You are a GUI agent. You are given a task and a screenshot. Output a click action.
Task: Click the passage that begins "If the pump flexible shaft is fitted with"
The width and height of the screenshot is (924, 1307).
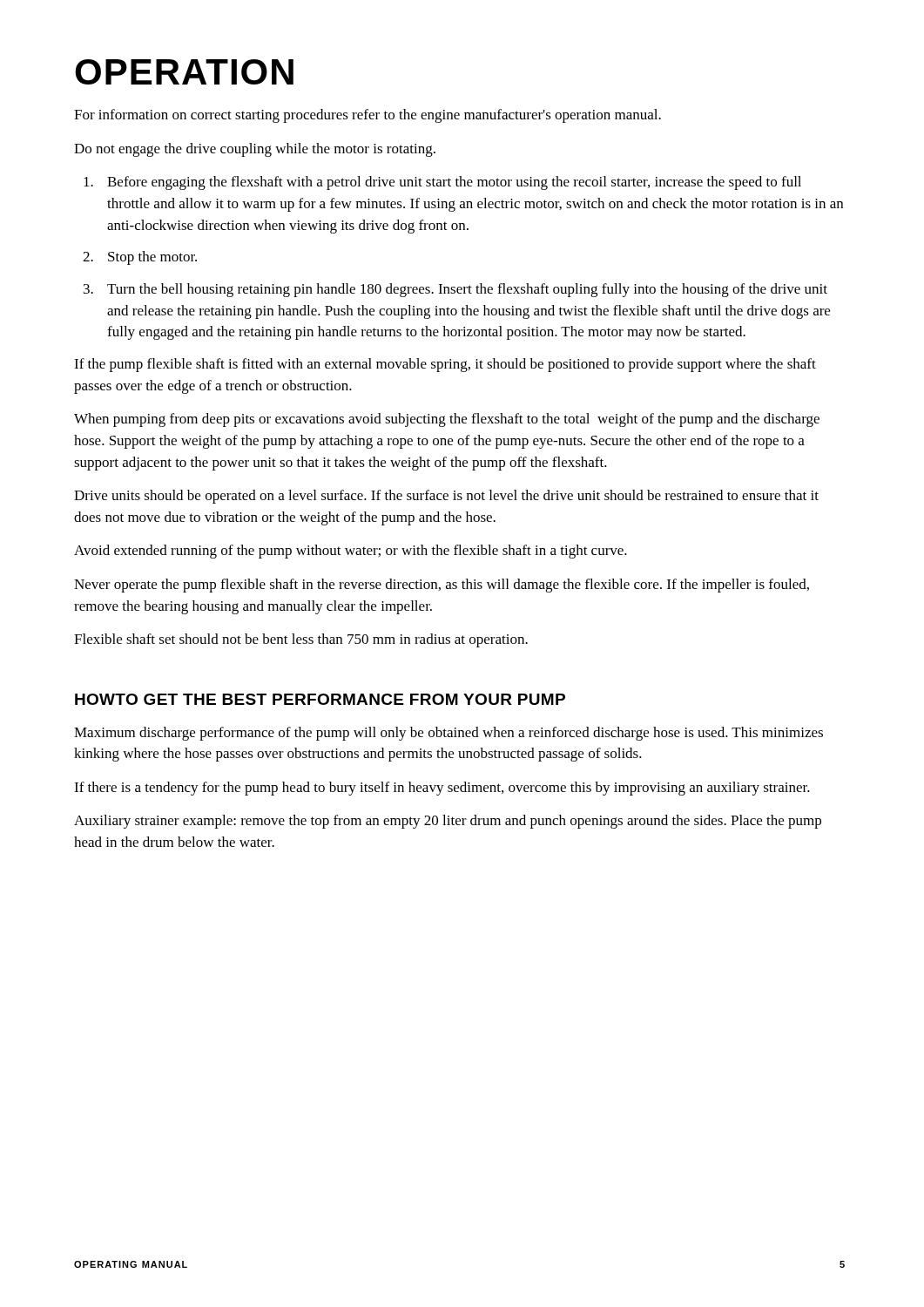pos(445,375)
